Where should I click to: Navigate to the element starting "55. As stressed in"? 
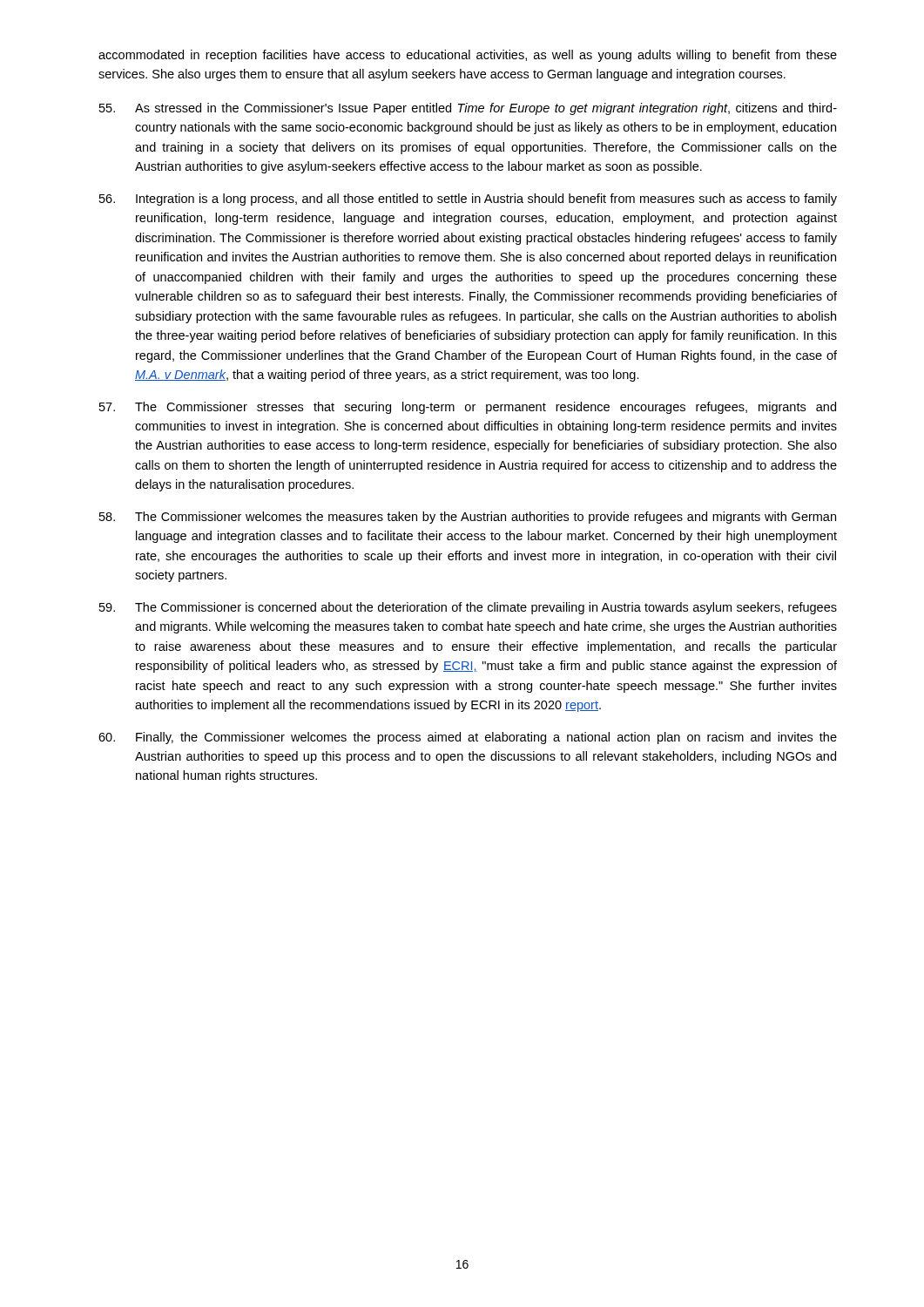tap(468, 138)
